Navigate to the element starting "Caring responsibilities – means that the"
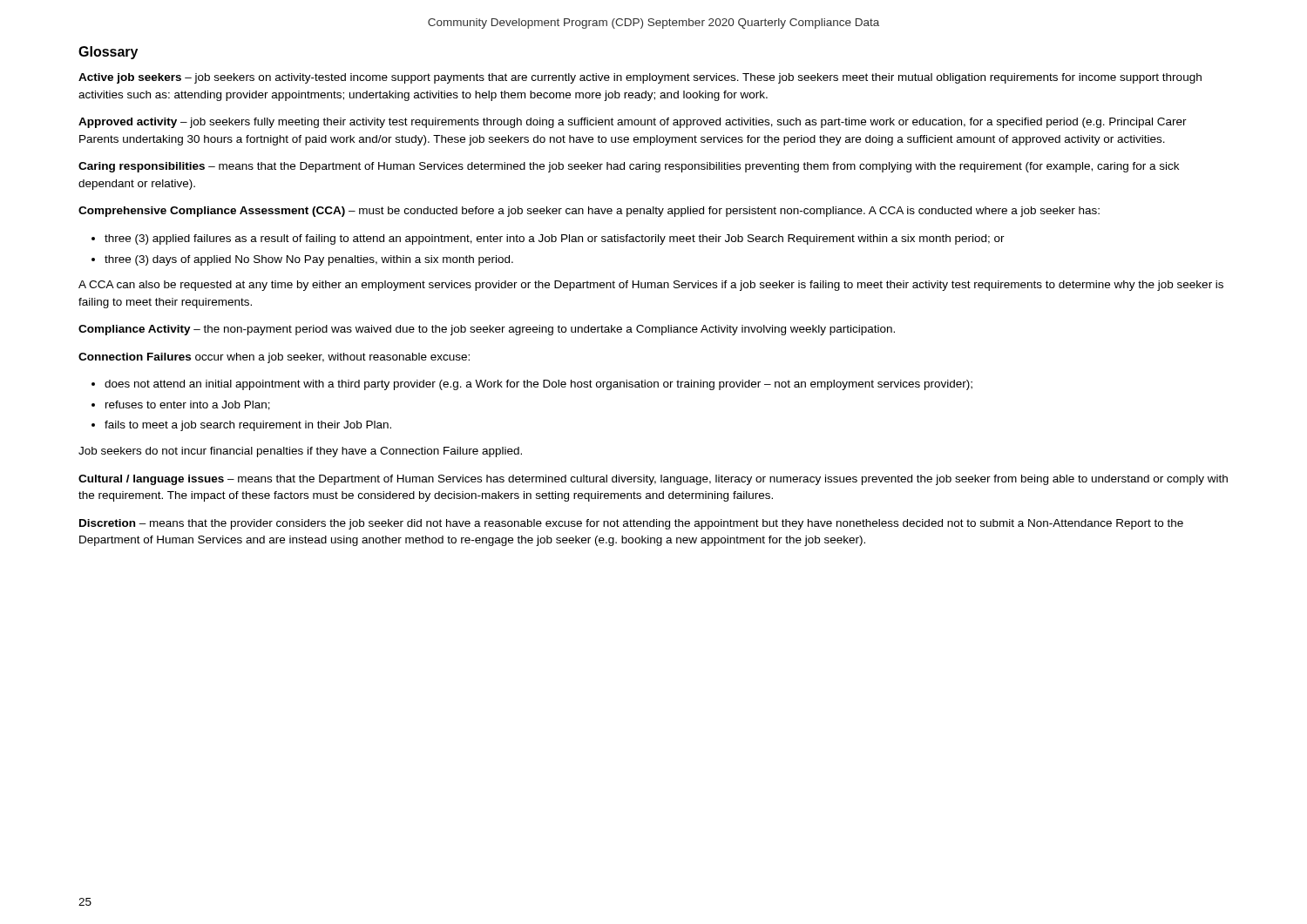The image size is (1307, 924). coord(629,175)
